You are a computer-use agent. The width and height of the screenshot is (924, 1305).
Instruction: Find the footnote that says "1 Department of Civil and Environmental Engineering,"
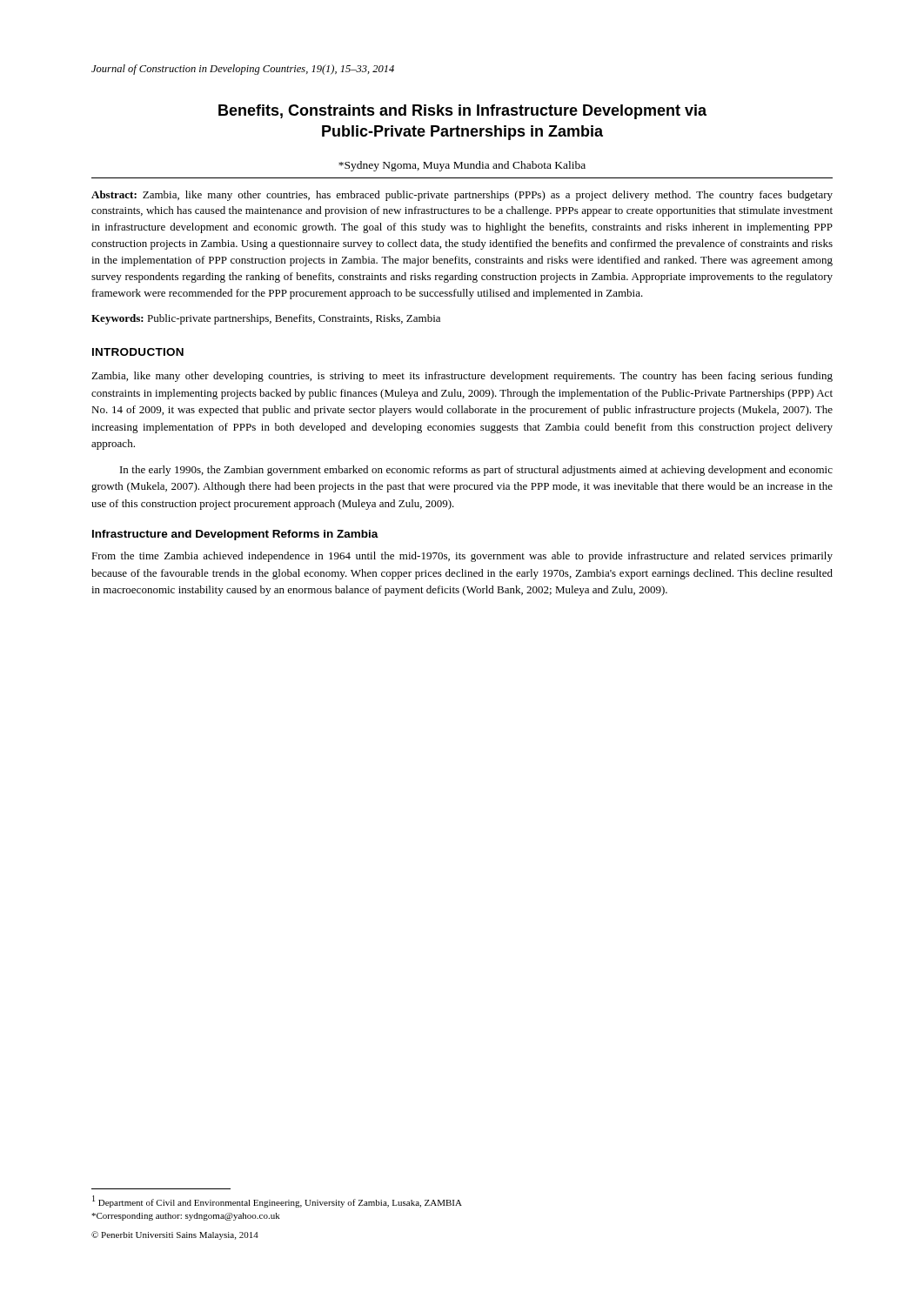coord(277,1207)
